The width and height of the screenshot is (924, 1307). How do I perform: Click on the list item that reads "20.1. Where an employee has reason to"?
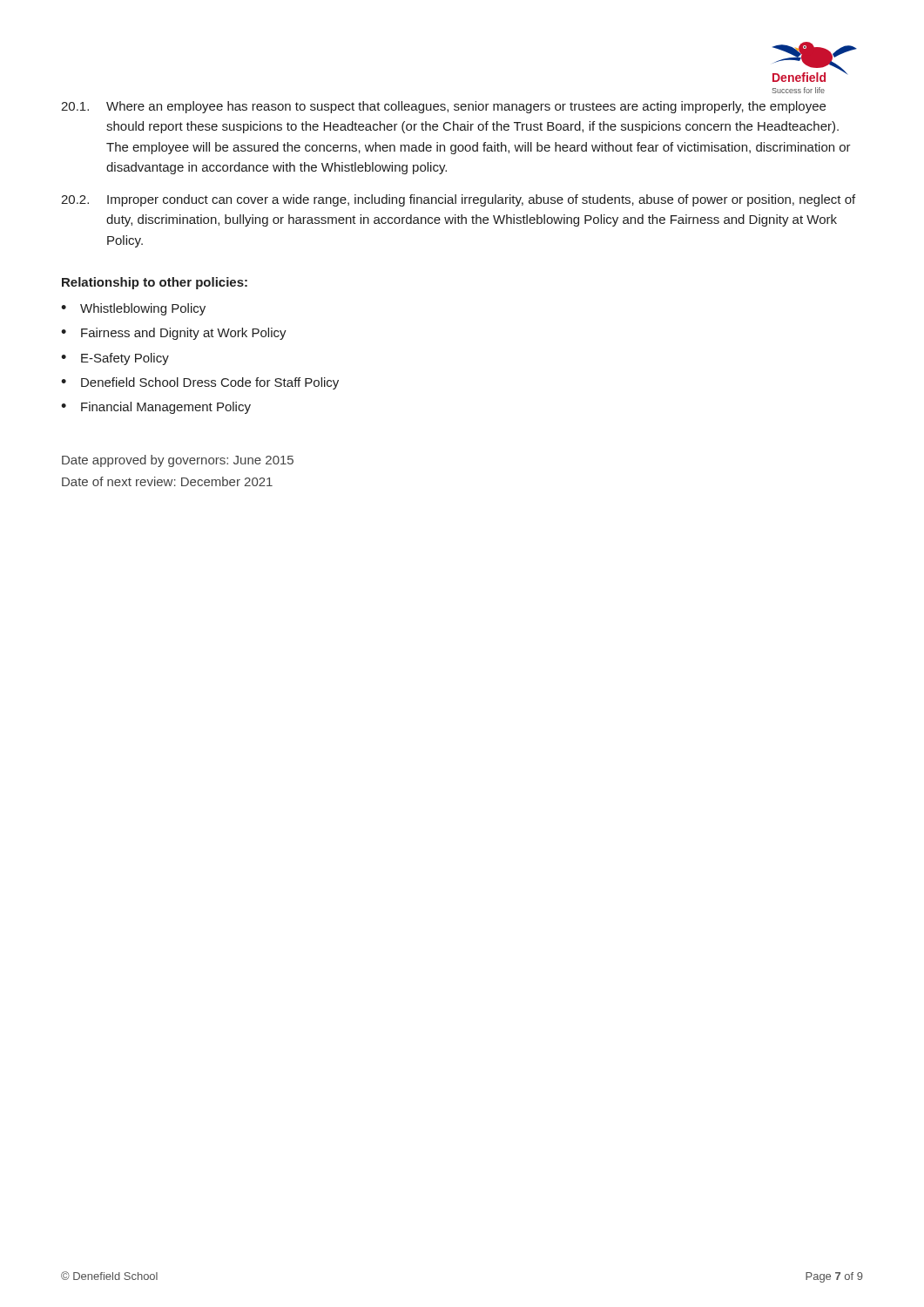462,136
